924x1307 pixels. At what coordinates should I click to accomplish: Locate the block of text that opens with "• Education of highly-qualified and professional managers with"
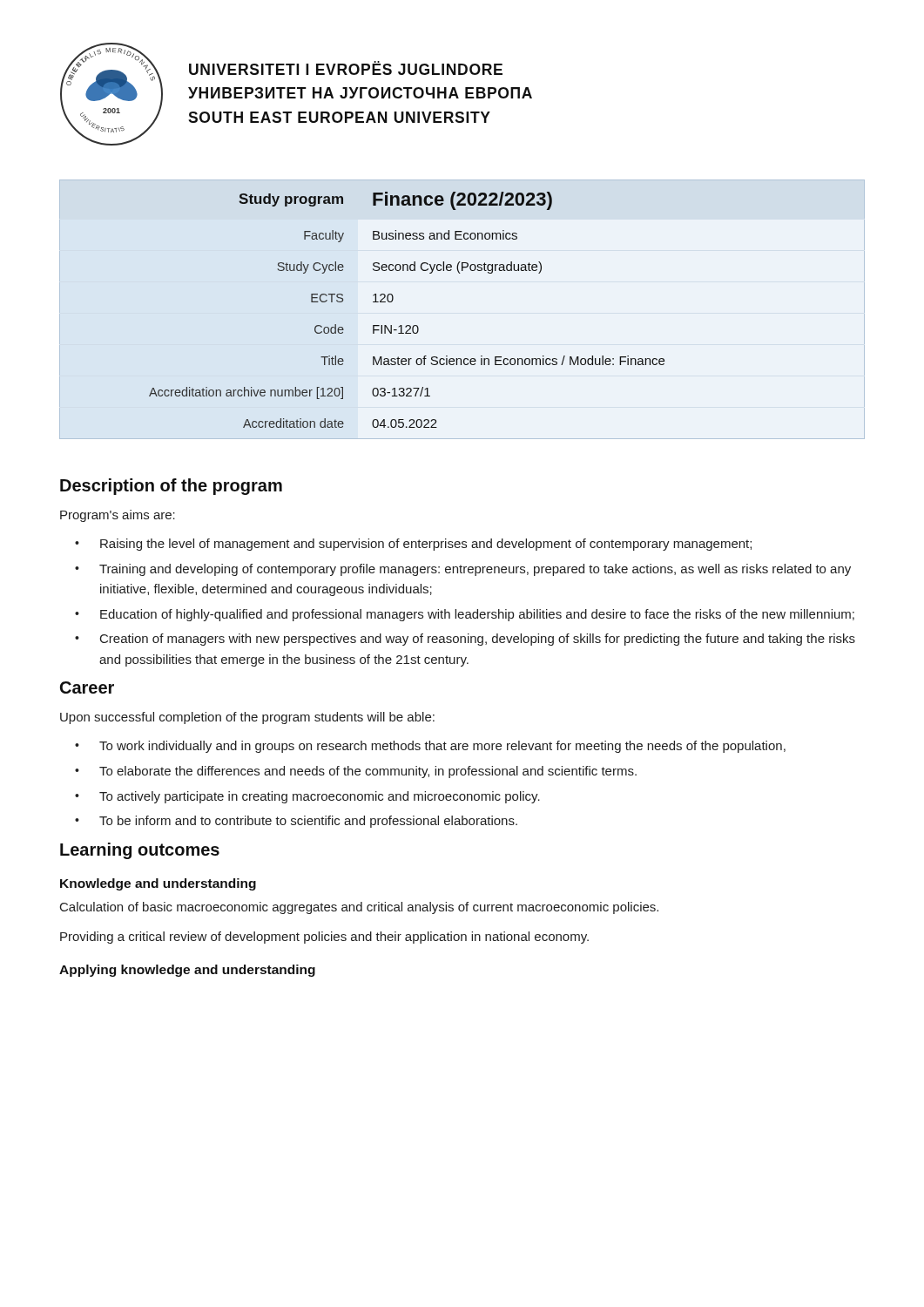(470, 614)
